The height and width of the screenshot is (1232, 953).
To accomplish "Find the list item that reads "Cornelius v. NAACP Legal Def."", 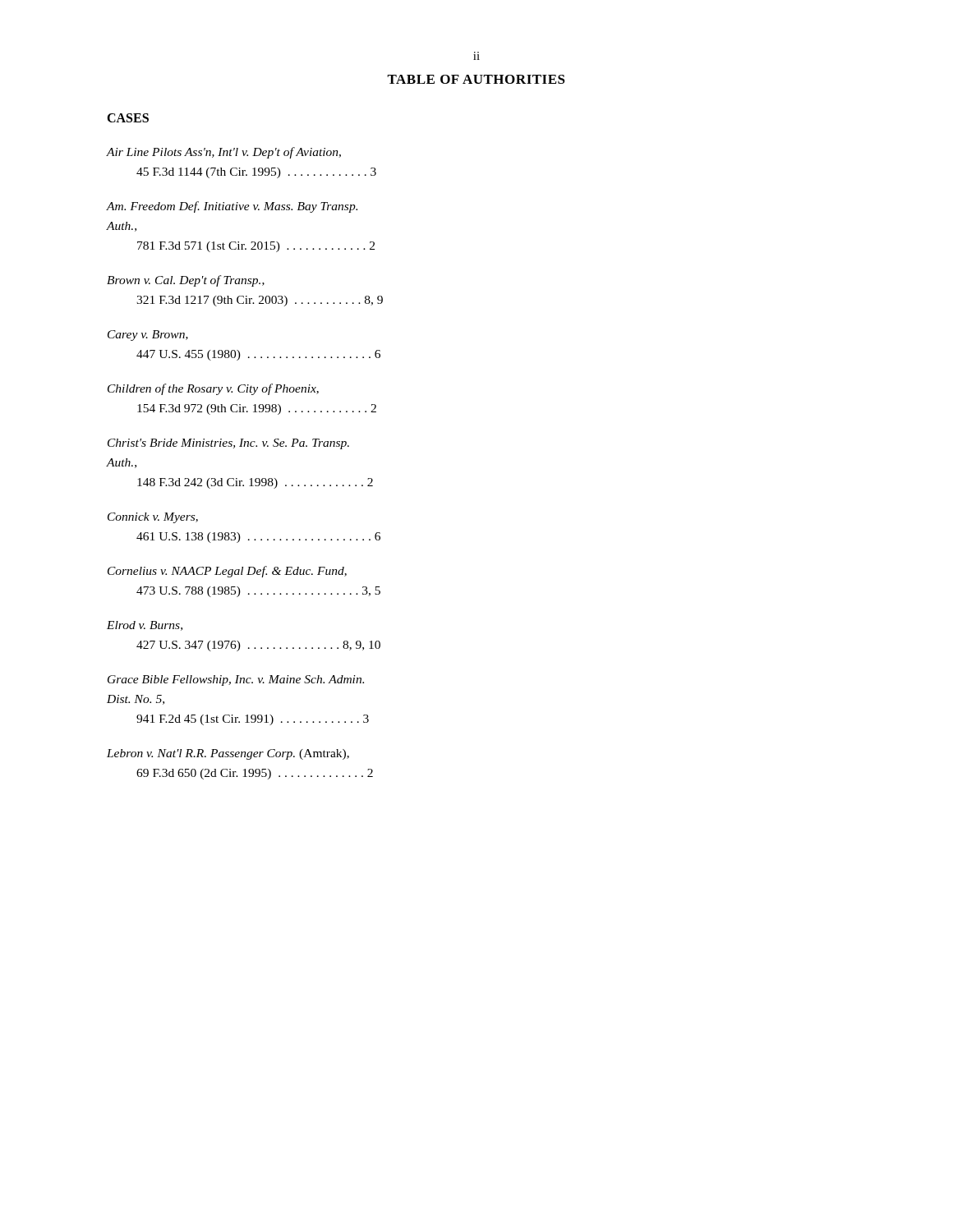I will pyautogui.click(x=227, y=572).
